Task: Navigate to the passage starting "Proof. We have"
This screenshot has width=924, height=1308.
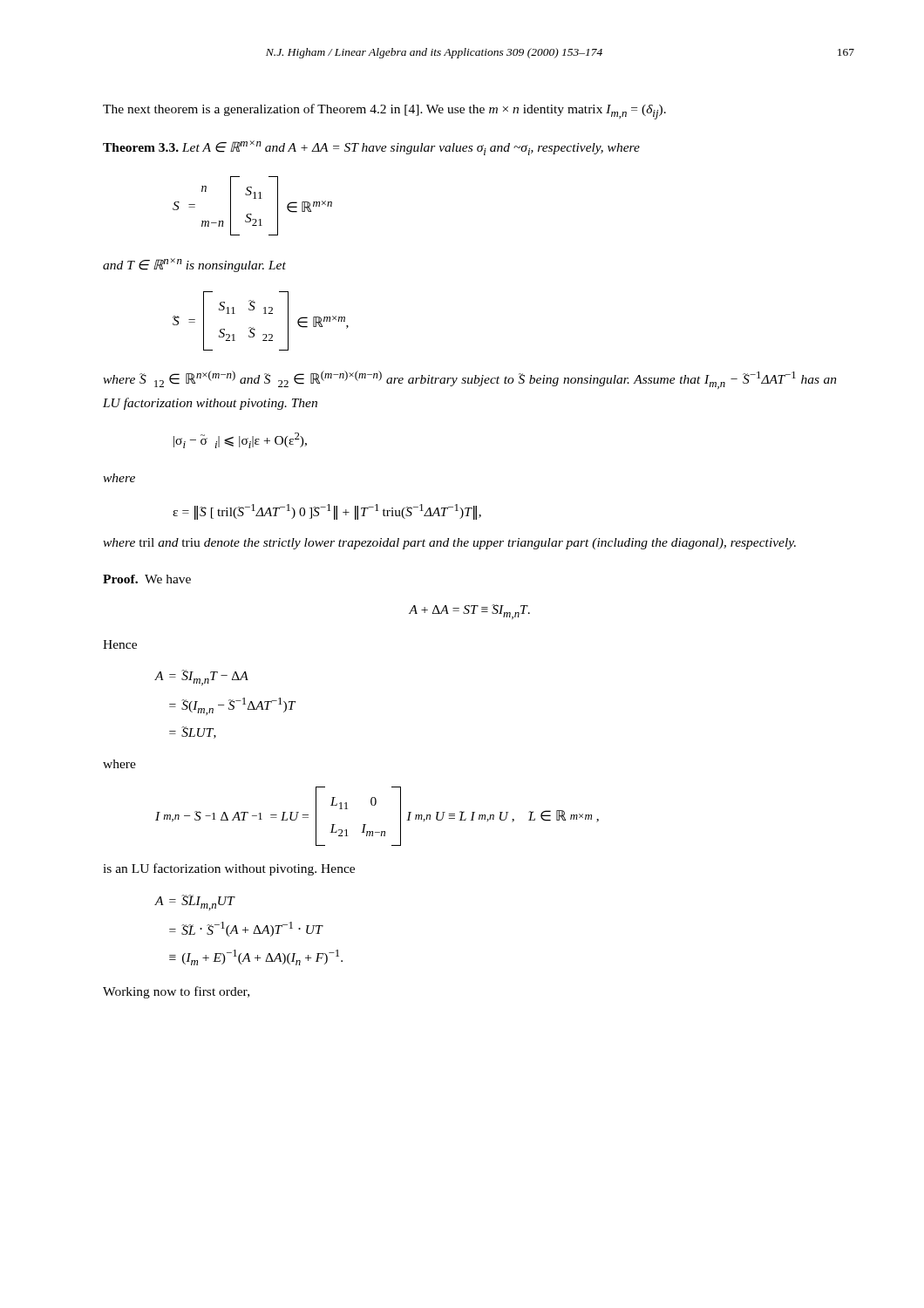Action: pos(147,579)
